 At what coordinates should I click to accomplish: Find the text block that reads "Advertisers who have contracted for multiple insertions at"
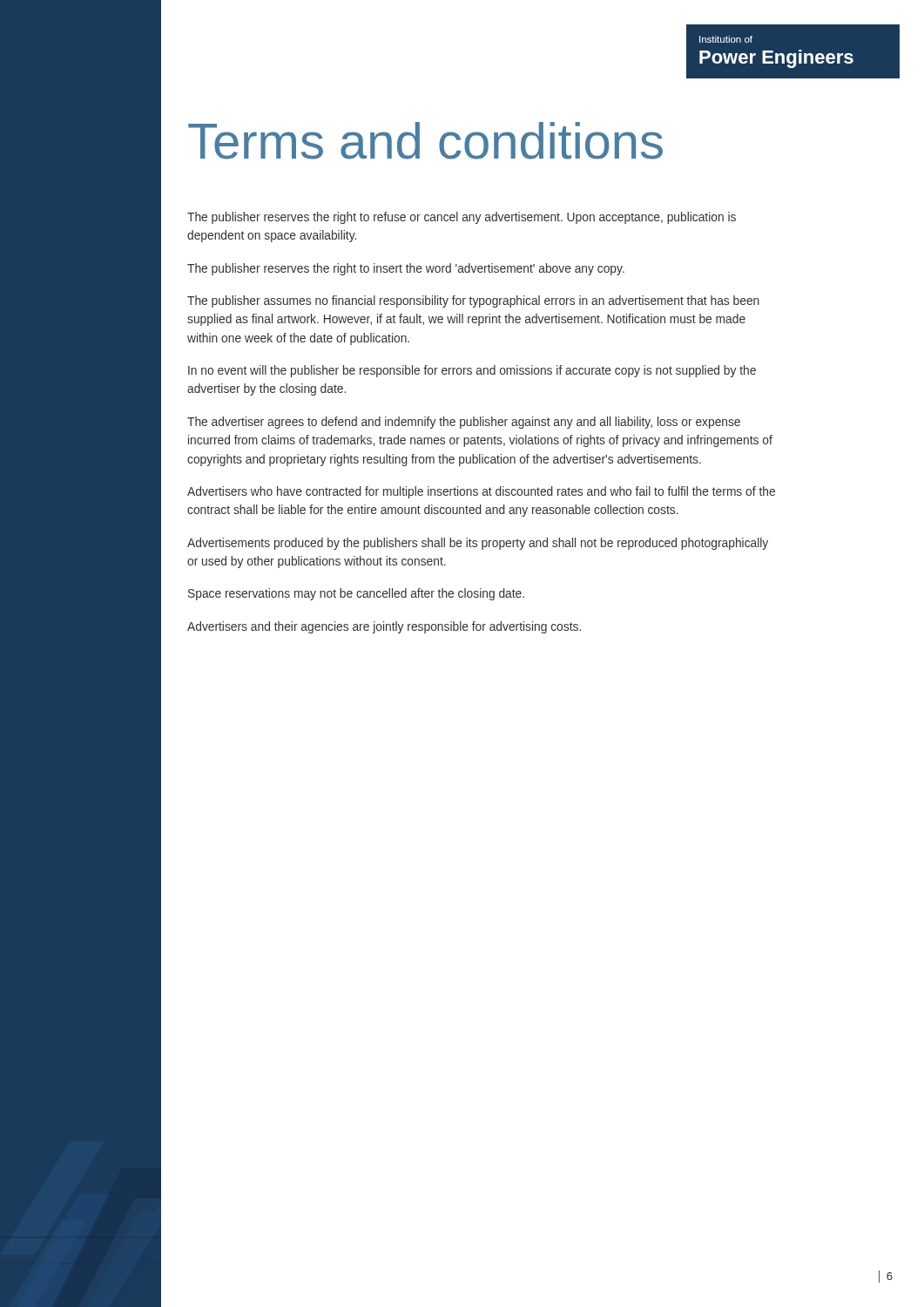click(481, 501)
